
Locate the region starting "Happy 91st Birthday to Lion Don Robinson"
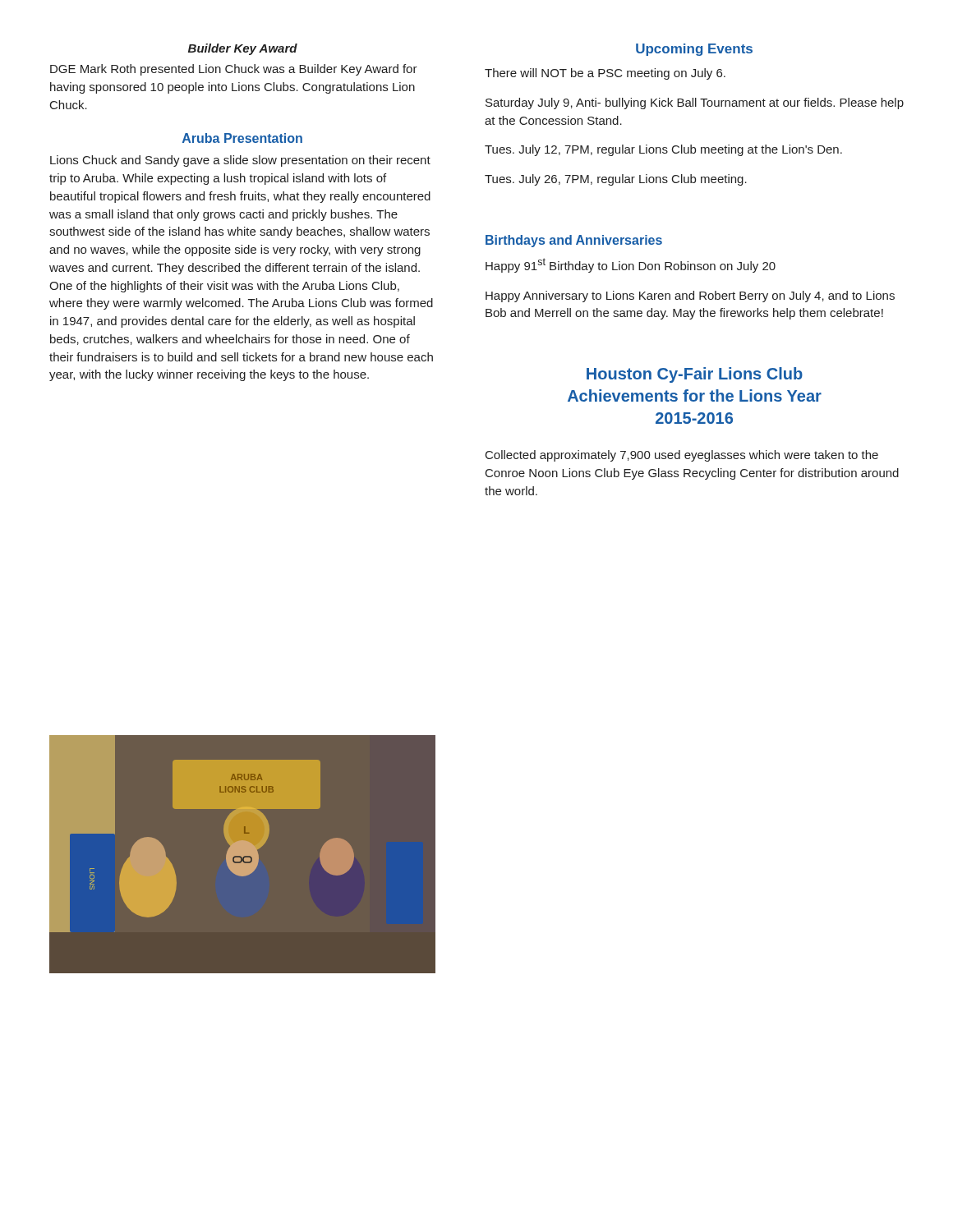pyautogui.click(x=630, y=264)
